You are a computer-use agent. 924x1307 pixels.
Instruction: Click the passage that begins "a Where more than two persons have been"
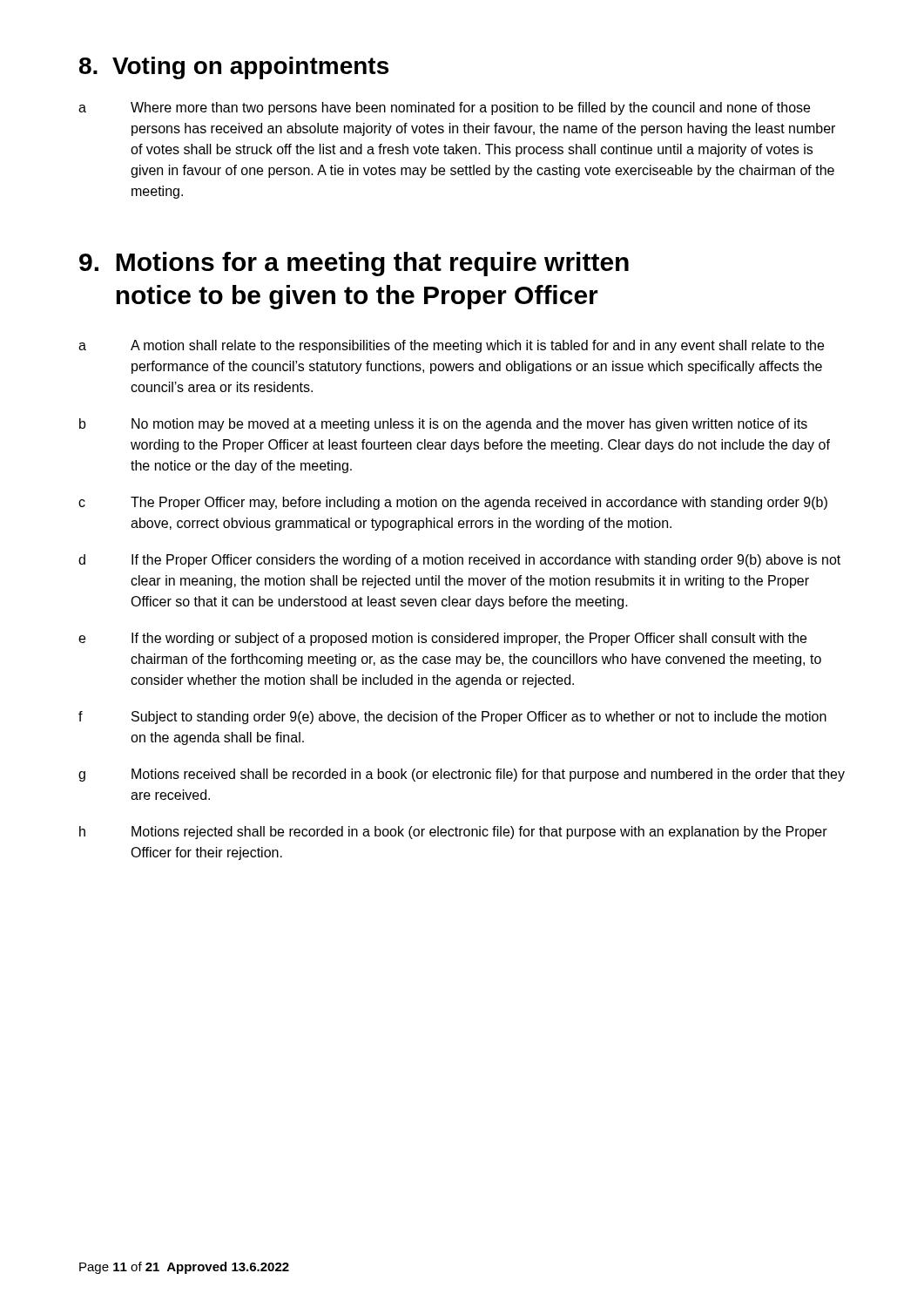click(462, 150)
